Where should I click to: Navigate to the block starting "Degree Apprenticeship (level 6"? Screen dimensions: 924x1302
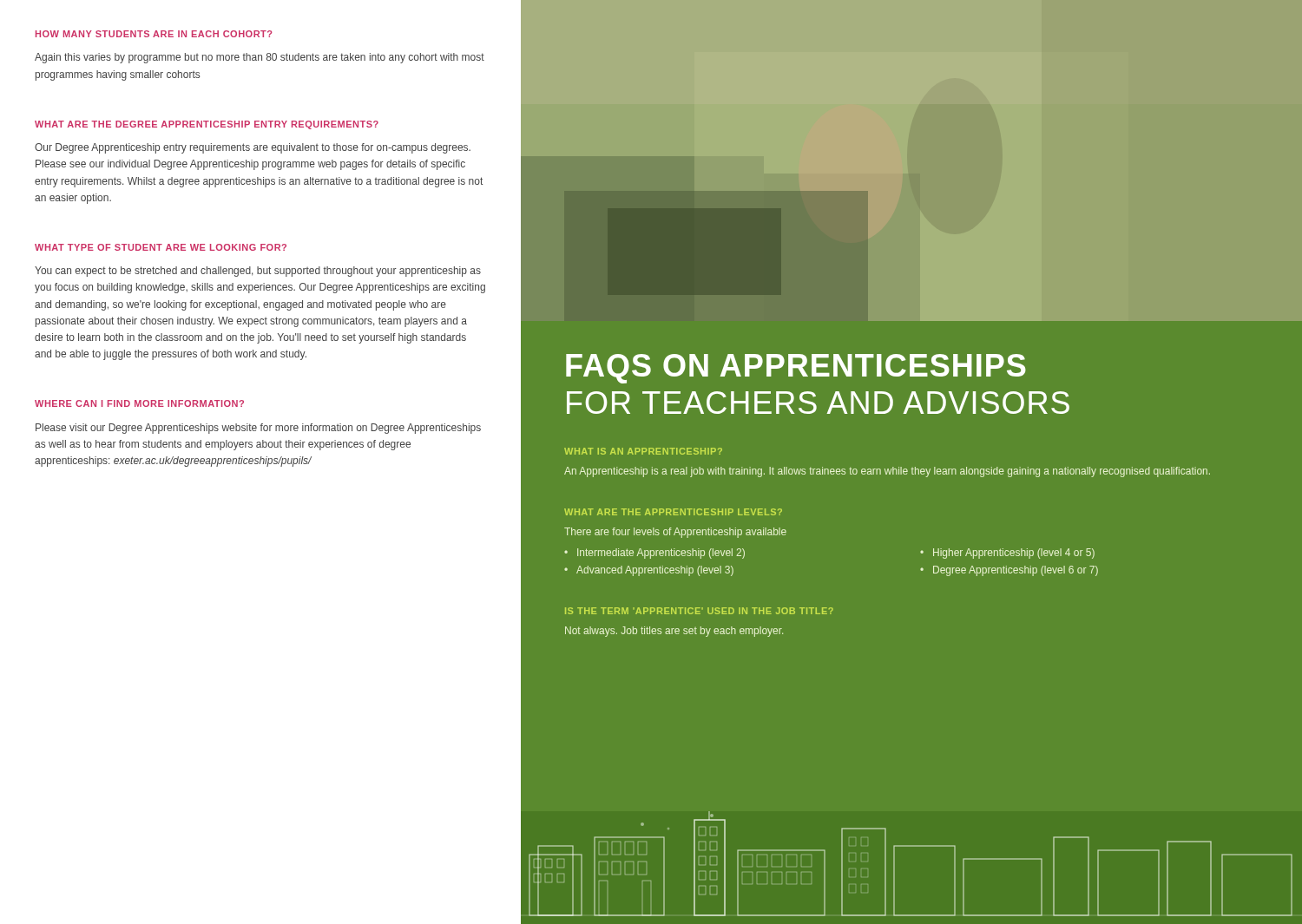coord(1015,570)
